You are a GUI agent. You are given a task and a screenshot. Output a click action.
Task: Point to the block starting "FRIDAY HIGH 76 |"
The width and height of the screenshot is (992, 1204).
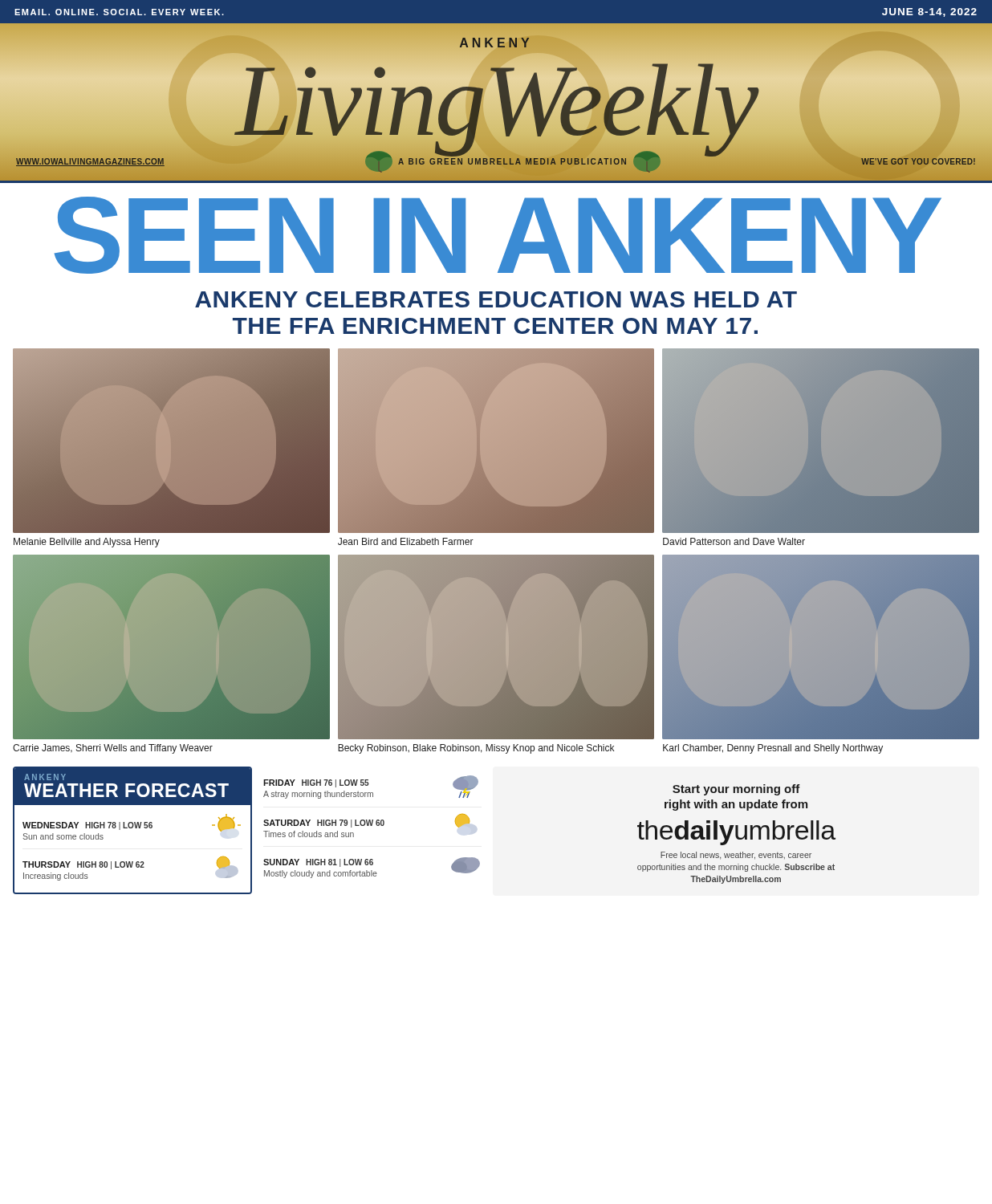click(372, 787)
